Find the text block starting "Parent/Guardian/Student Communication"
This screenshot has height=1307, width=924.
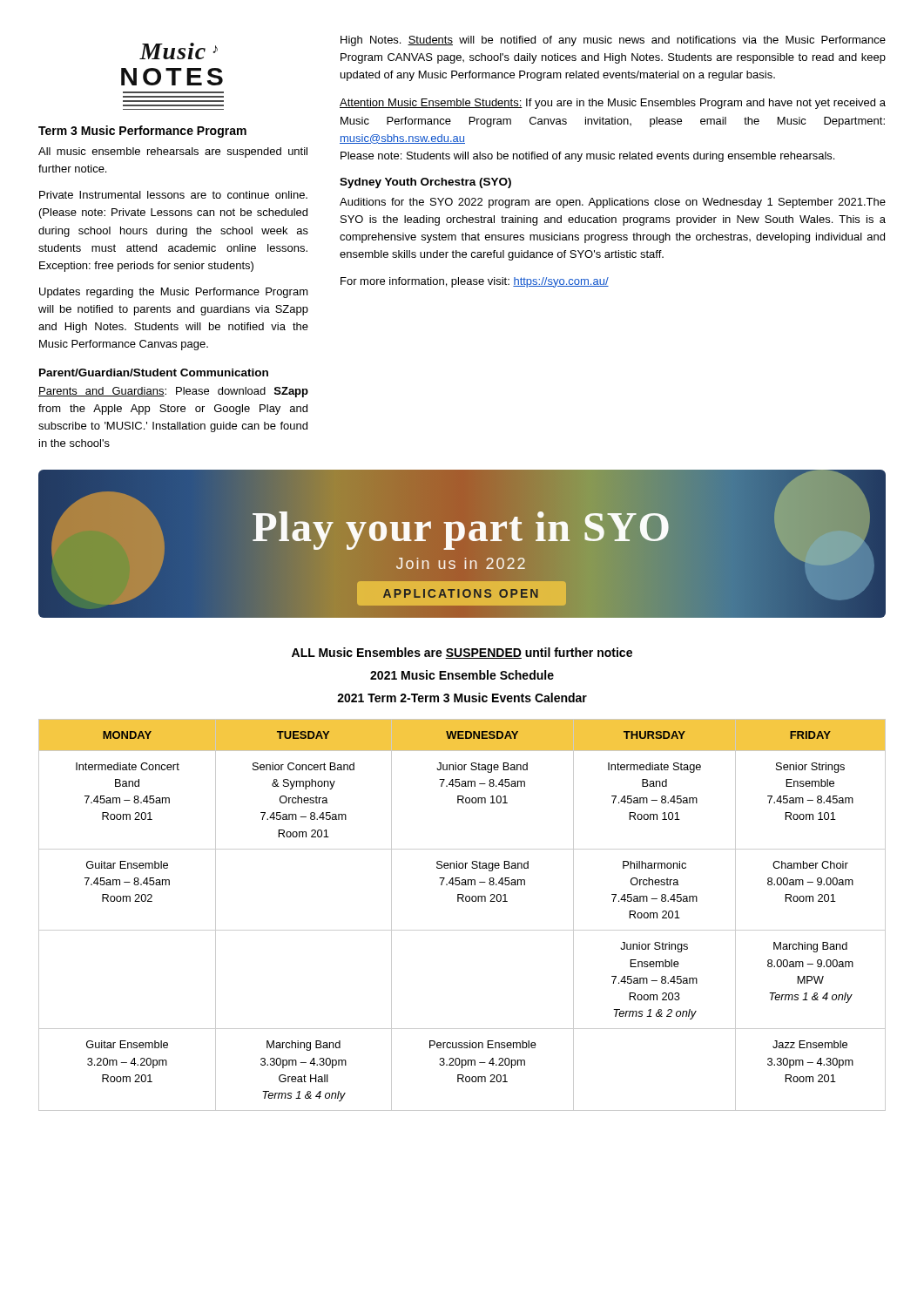coord(154,372)
